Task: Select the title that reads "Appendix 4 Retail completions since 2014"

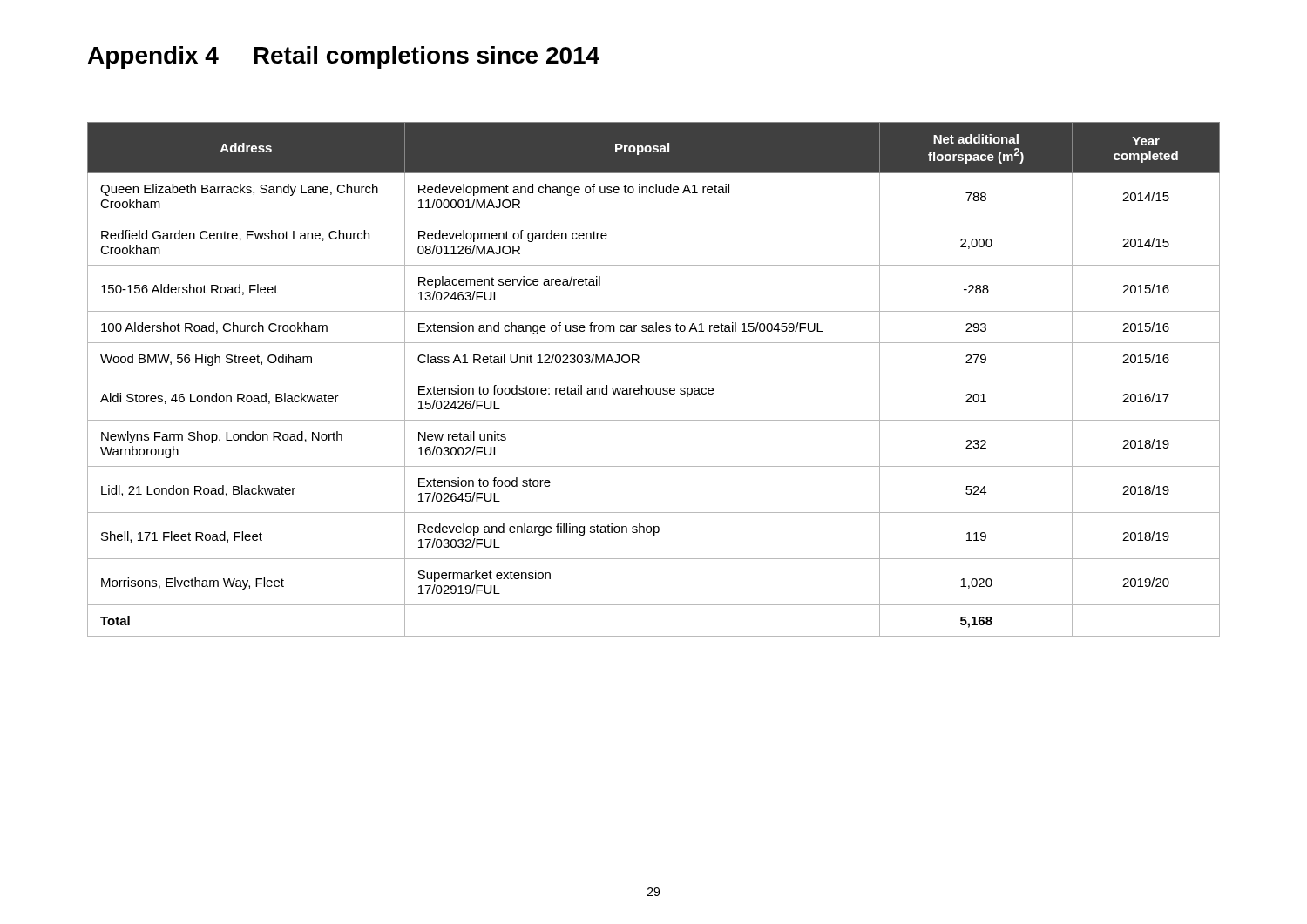Action: [x=344, y=57]
